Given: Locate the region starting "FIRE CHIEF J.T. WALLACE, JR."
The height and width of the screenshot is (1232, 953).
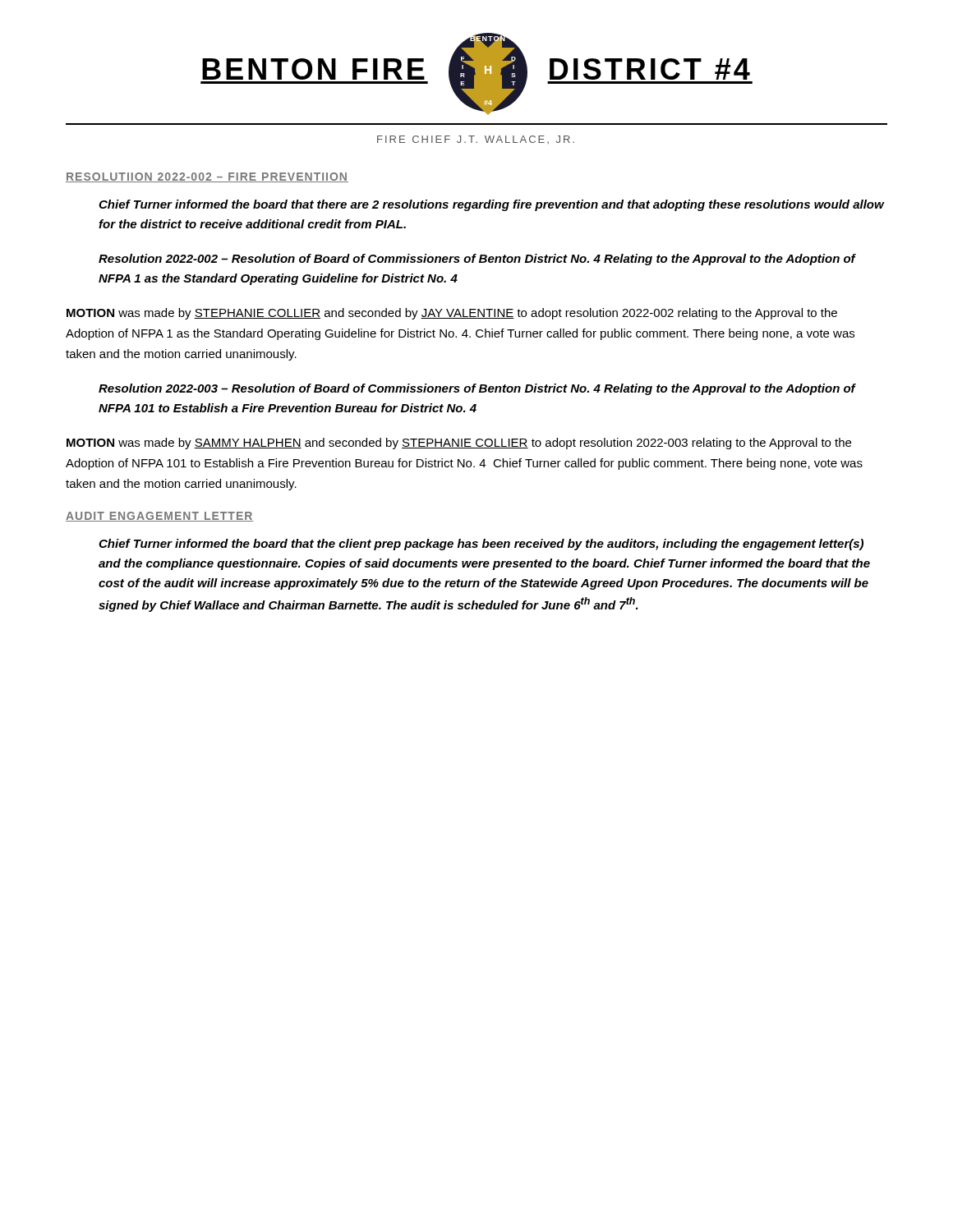Looking at the screenshot, I should 476,139.
